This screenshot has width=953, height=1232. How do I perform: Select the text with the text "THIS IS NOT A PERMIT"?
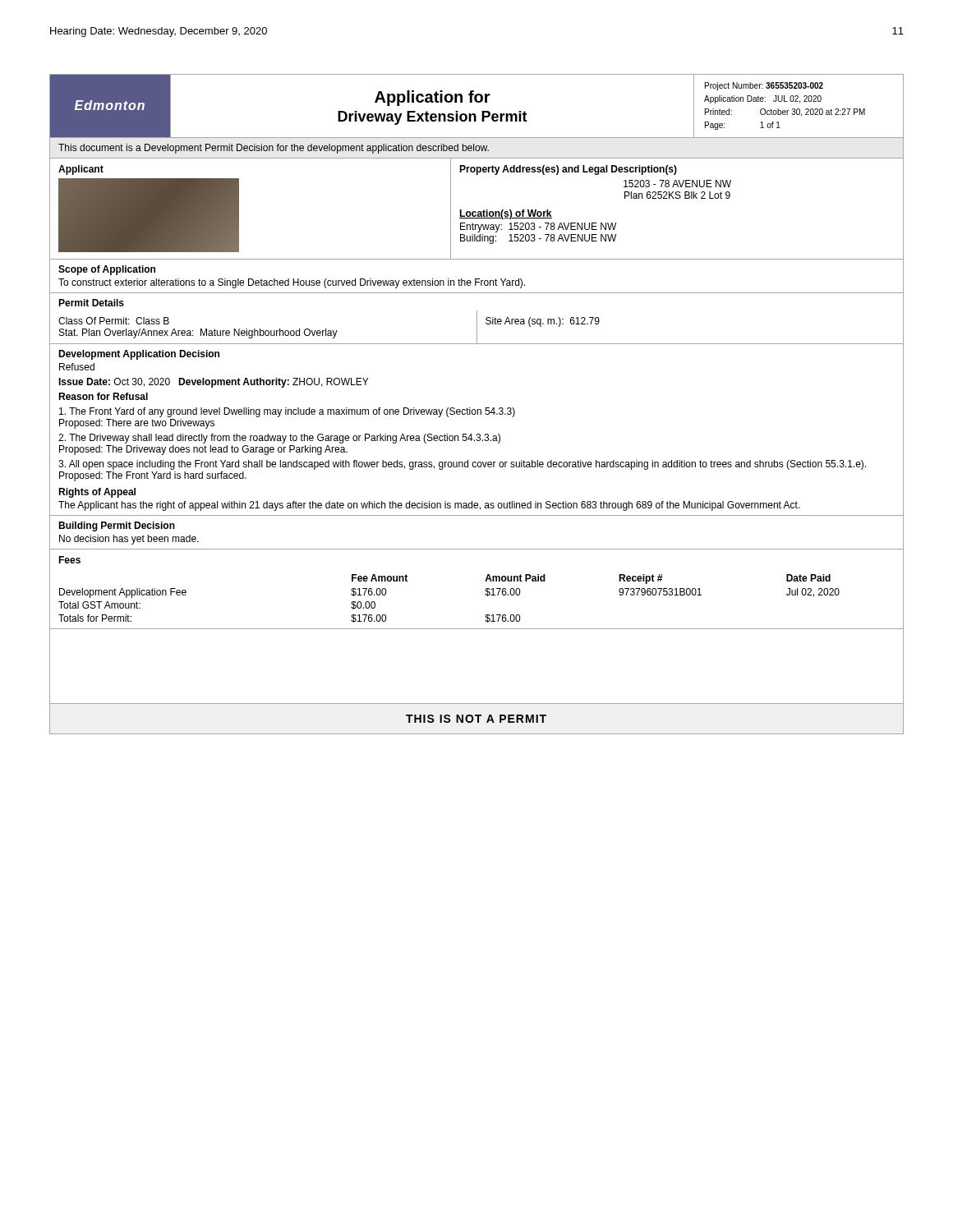coord(476,719)
